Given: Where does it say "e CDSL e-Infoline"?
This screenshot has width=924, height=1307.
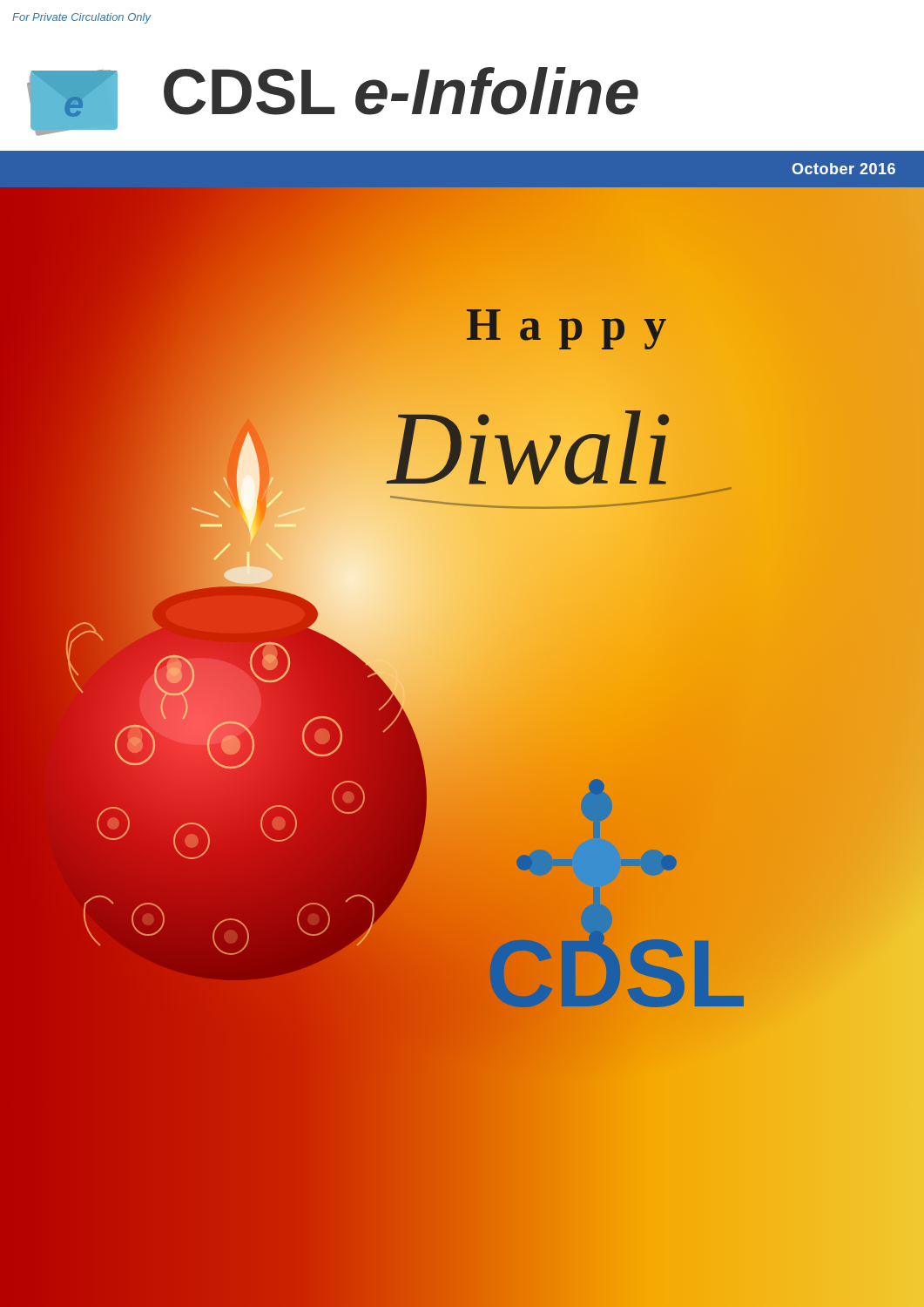Looking at the screenshot, I should [329, 92].
